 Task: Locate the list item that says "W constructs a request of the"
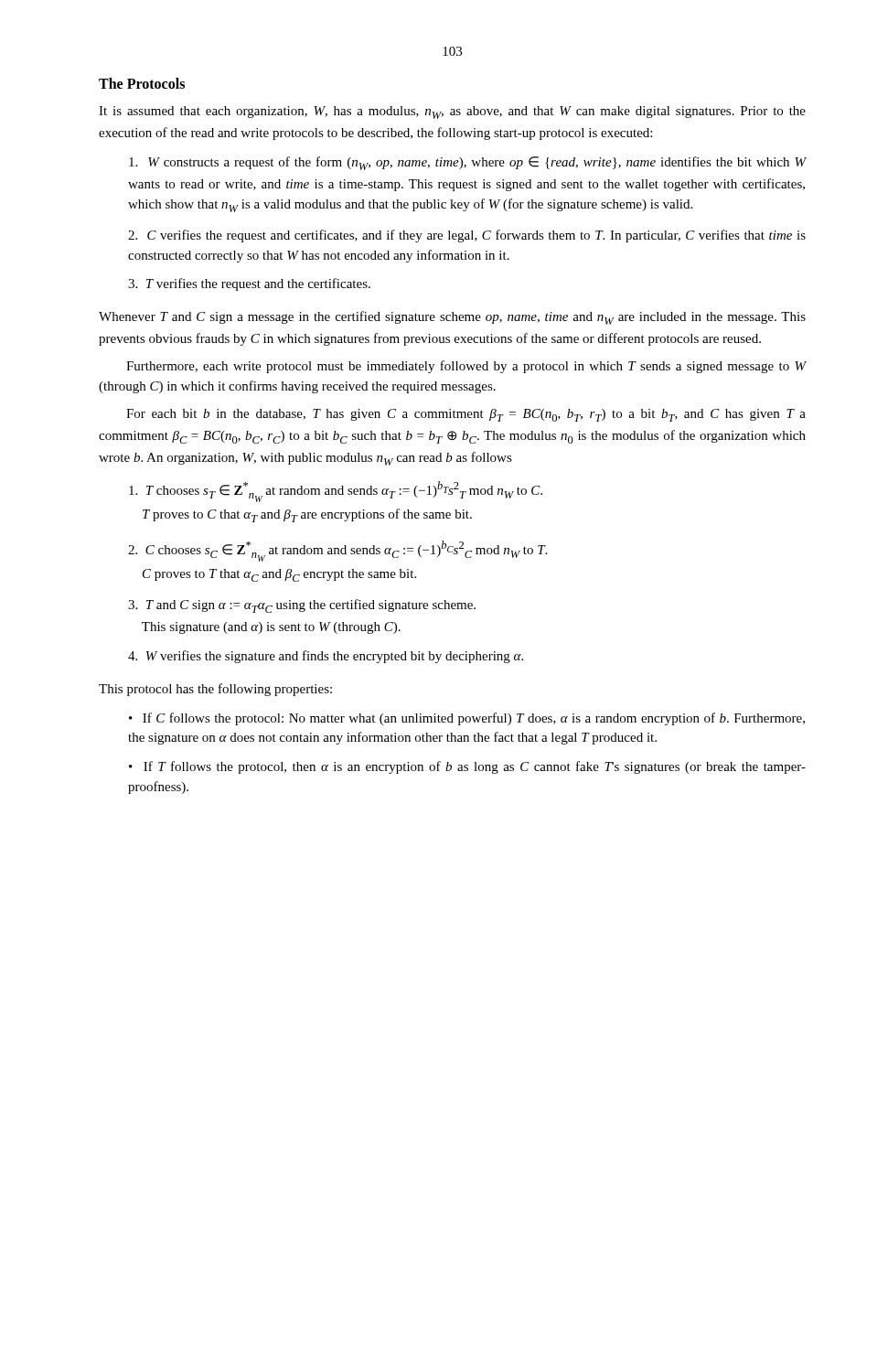pos(467,185)
